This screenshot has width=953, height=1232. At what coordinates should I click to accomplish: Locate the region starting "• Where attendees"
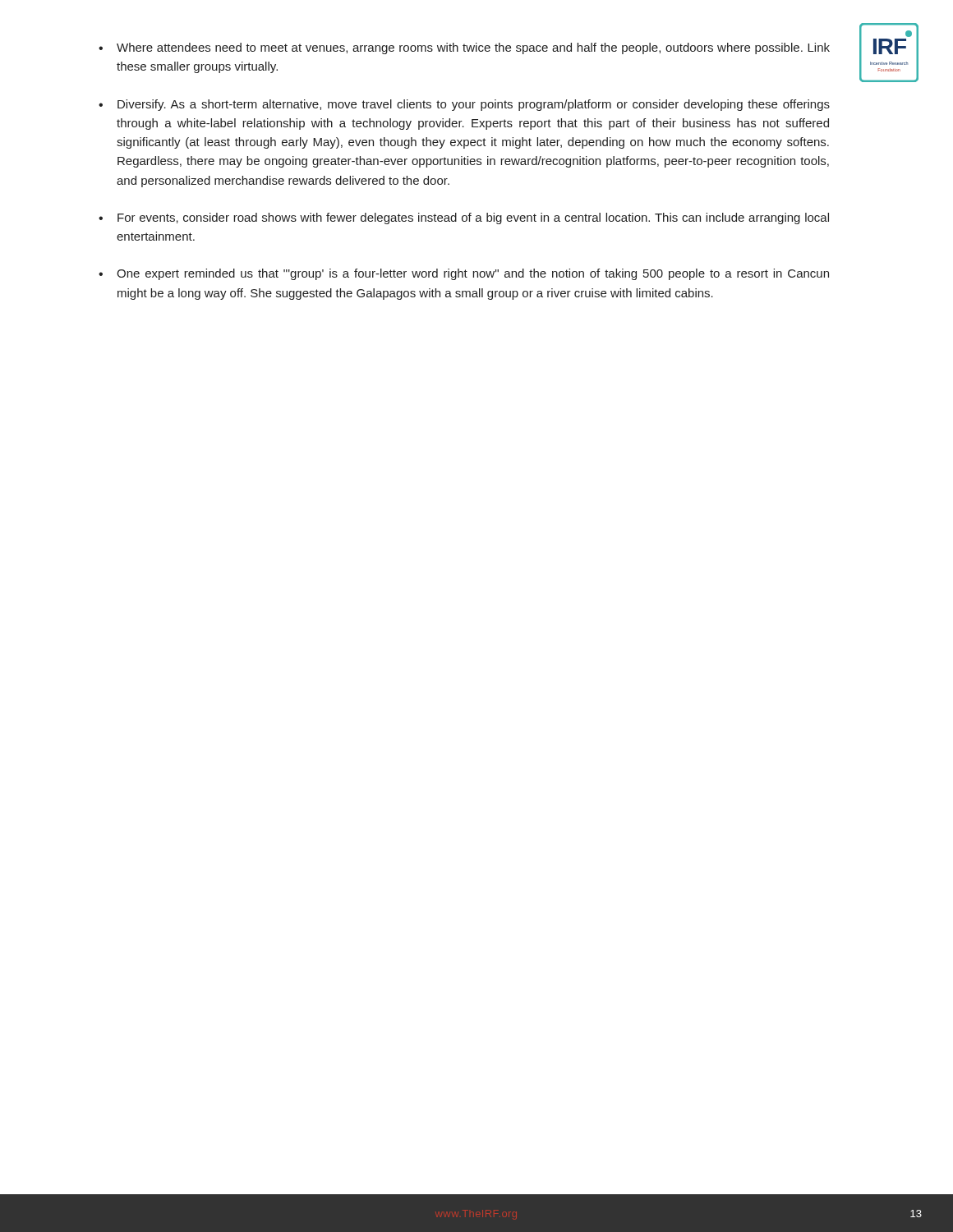point(464,57)
